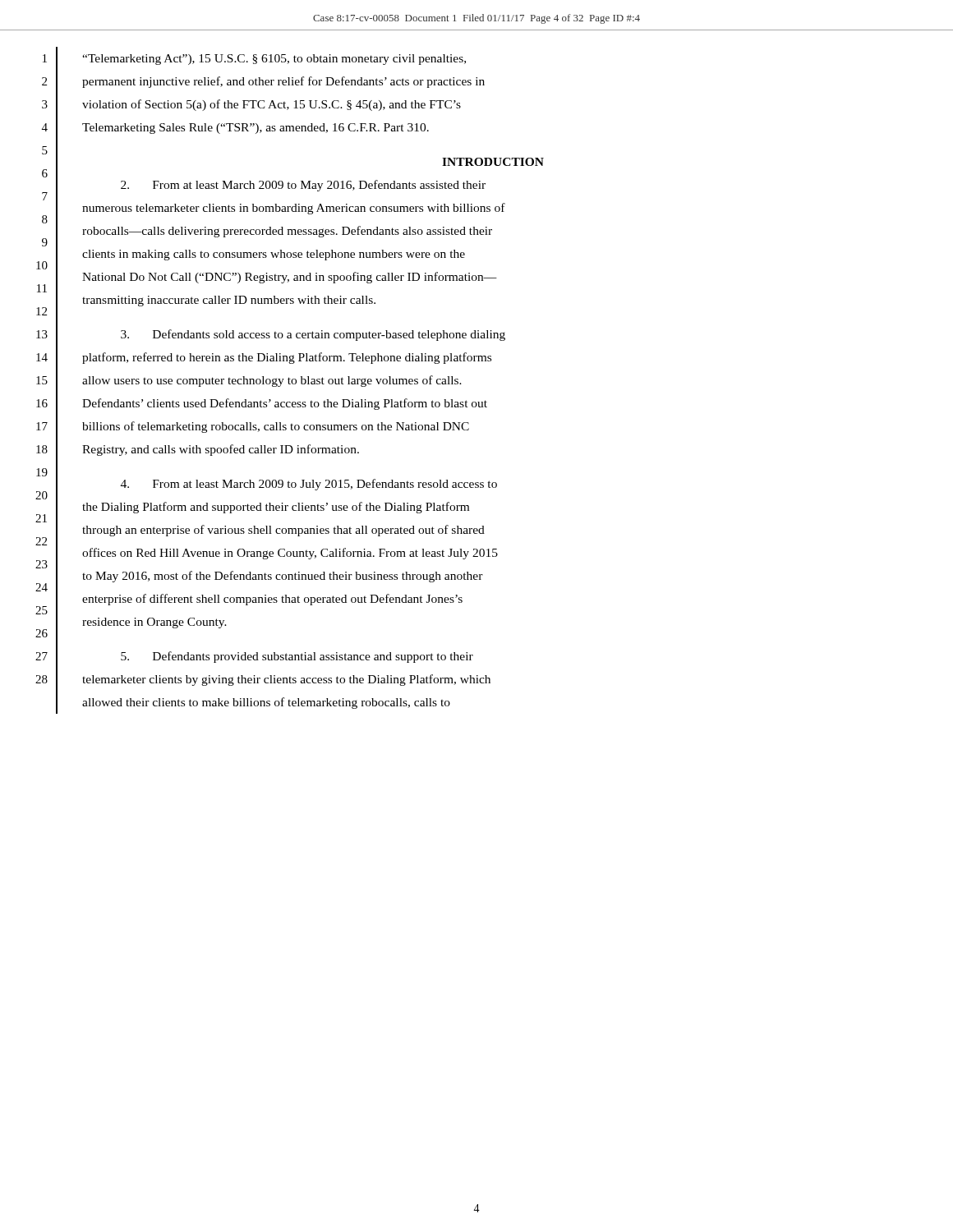Click on the text block containing "robocalls—calls delivering prerecorded messages. Defendants also"
953x1232 pixels.
click(287, 230)
